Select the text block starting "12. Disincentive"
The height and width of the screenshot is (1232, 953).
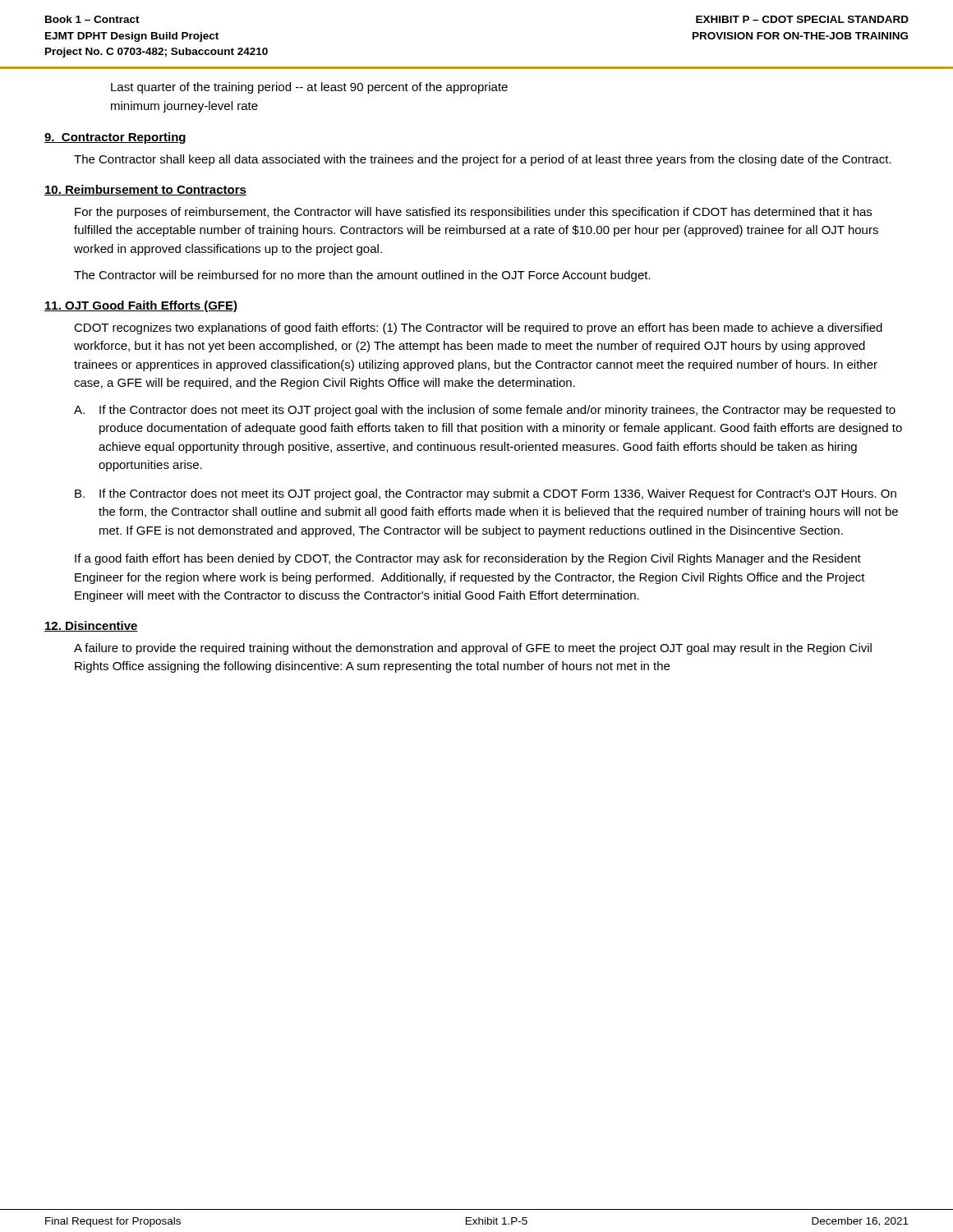[91, 625]
